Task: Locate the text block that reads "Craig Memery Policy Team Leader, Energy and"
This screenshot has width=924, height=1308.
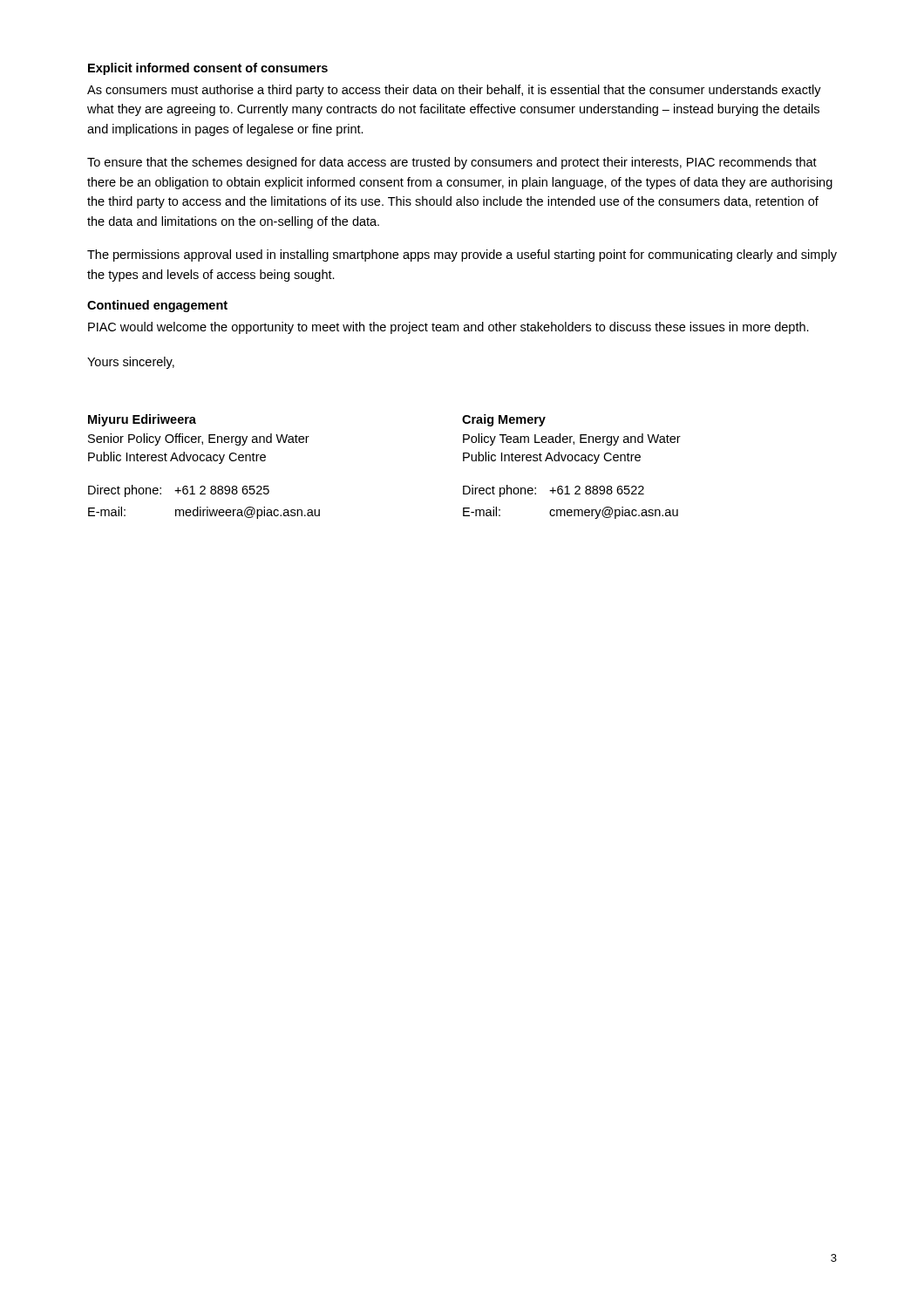Action: pyautogui.click(x=641, y=467)
